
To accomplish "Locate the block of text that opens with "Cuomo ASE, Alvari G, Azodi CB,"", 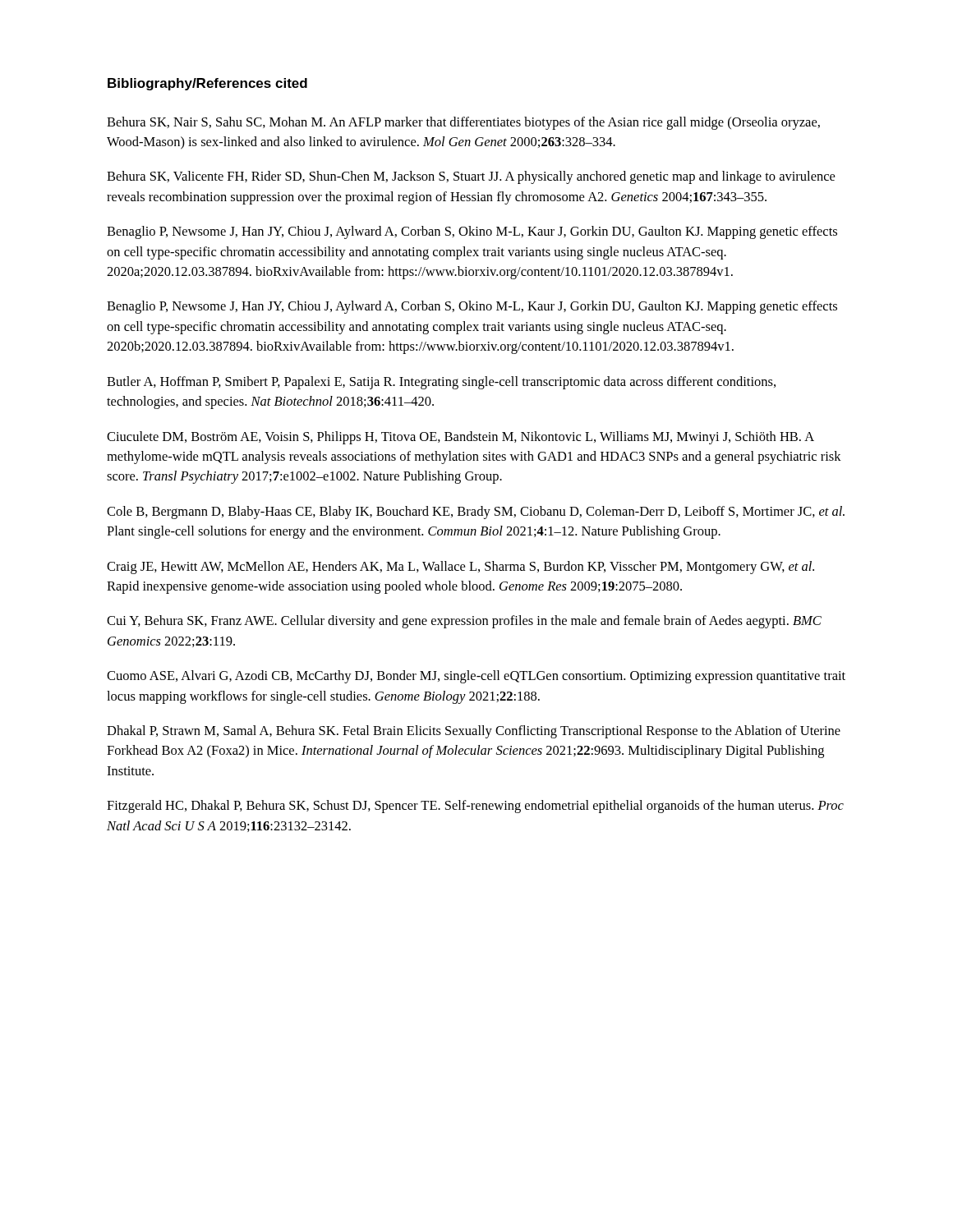I will point(476,686).
